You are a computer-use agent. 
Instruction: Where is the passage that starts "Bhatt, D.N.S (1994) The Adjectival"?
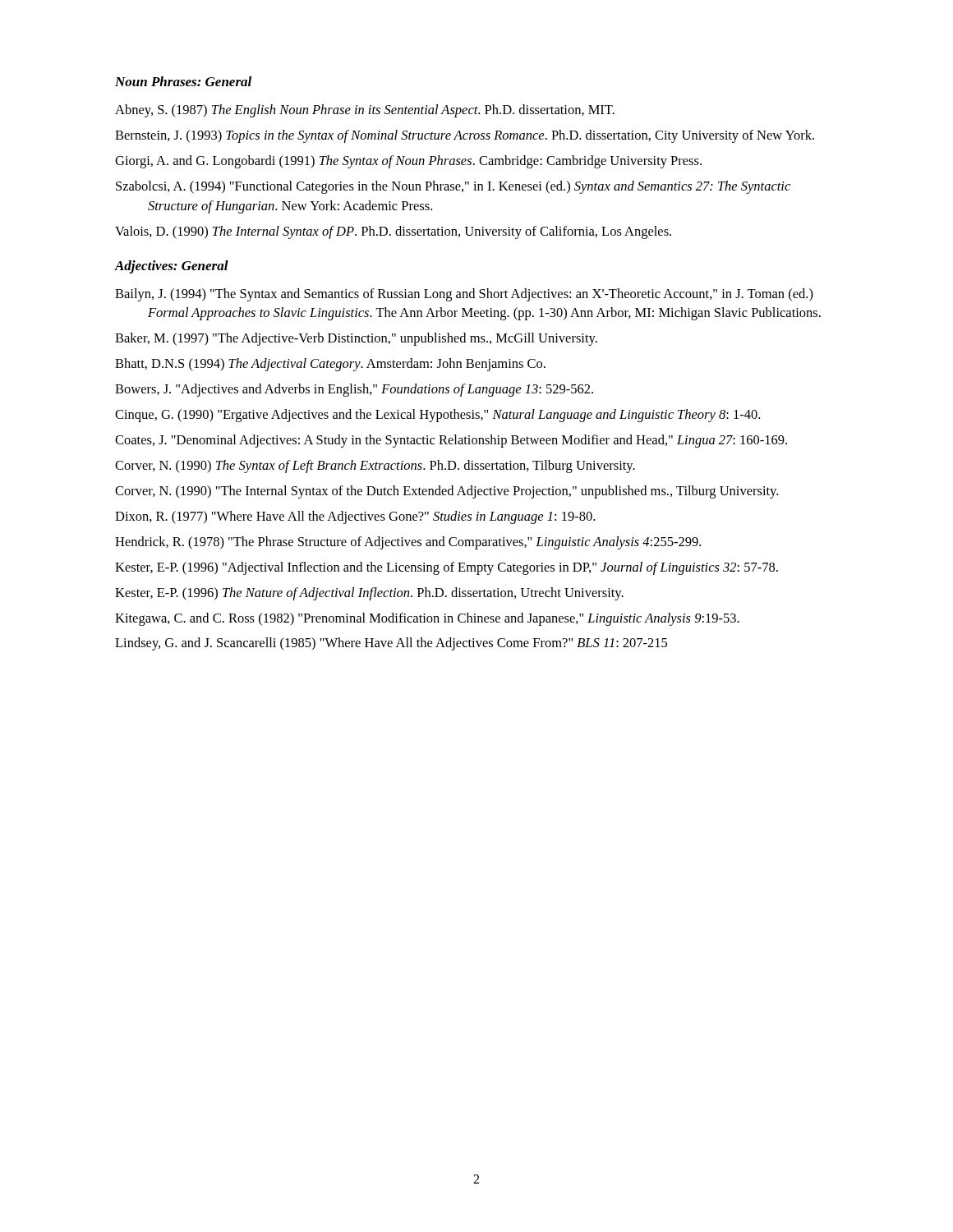[x=331, y=364]
